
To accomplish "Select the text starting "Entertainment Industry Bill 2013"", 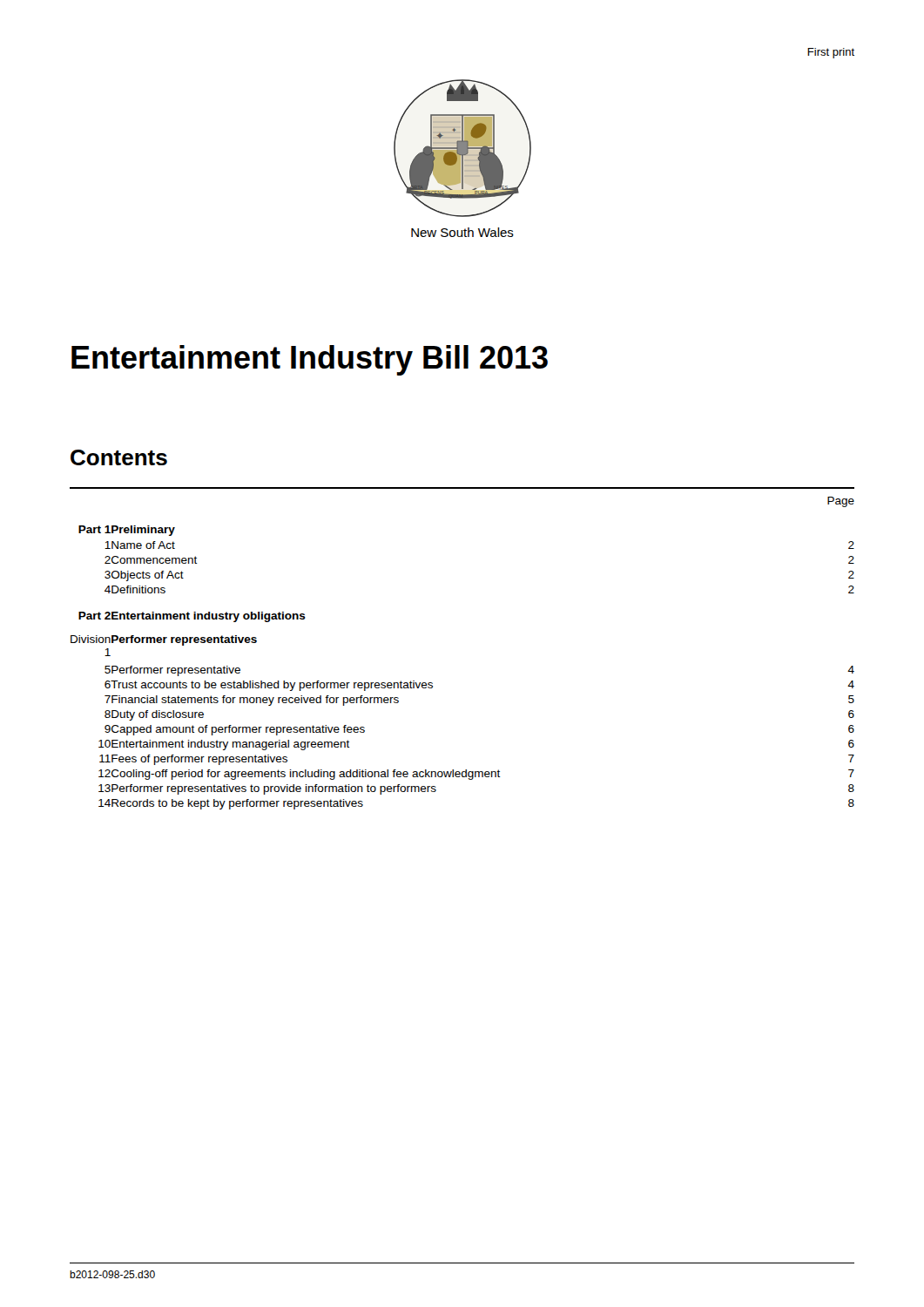I will pos(462,358).
